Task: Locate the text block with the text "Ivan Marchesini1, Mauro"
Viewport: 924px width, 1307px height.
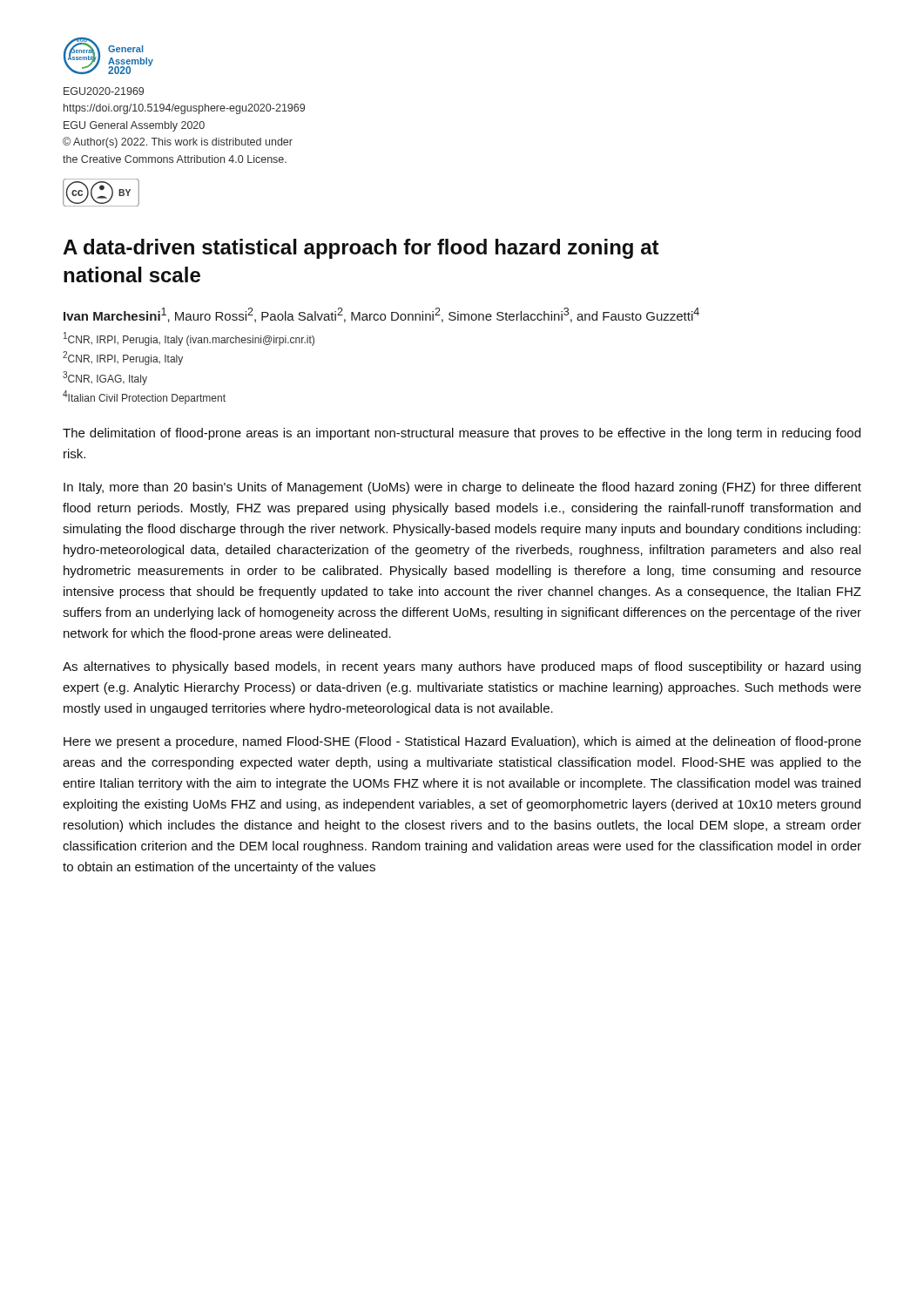Action: point(381,314)
